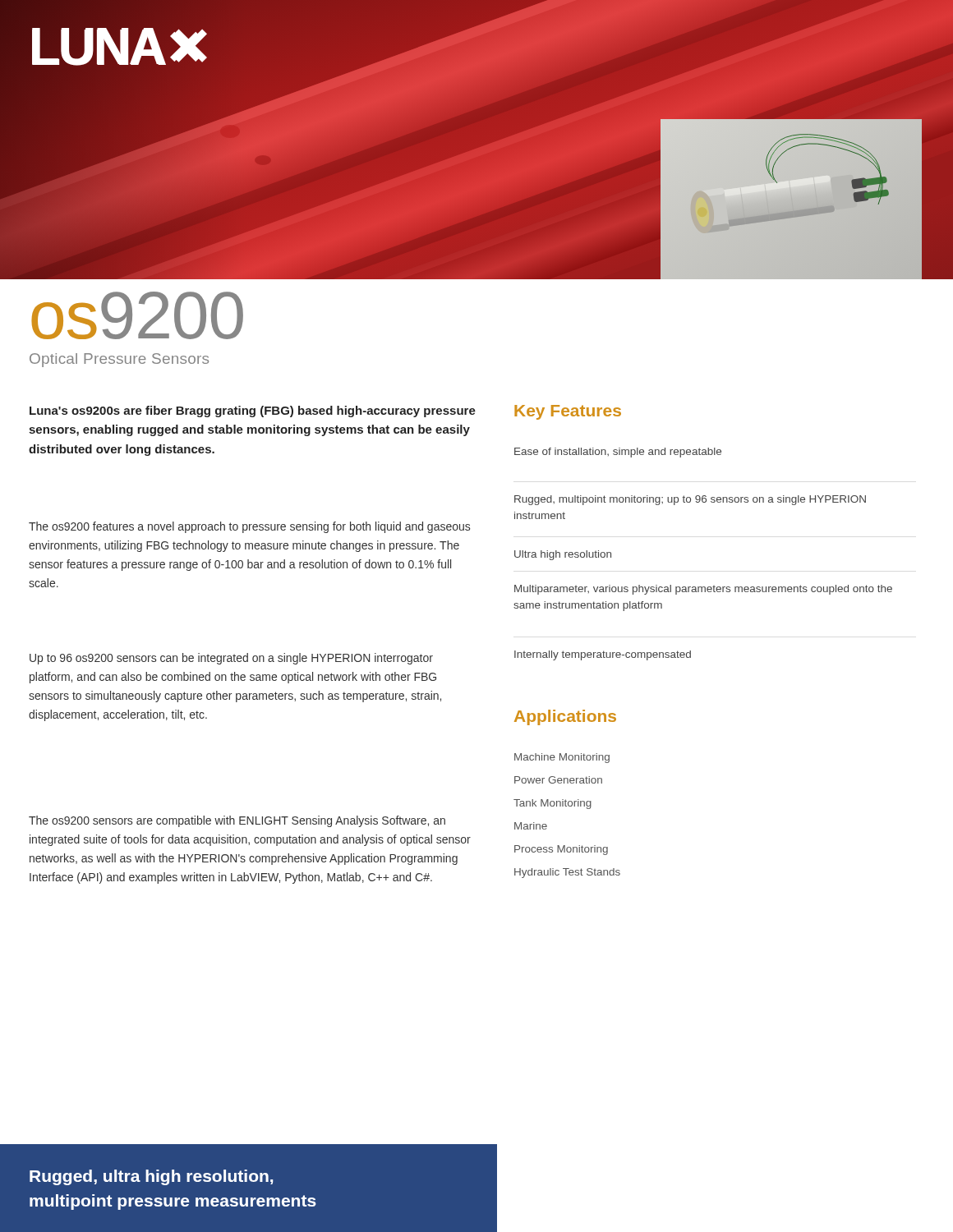953x1232 pixels.
Task: Select the photo
Action: pyautogui.click(x=791, y=199)
